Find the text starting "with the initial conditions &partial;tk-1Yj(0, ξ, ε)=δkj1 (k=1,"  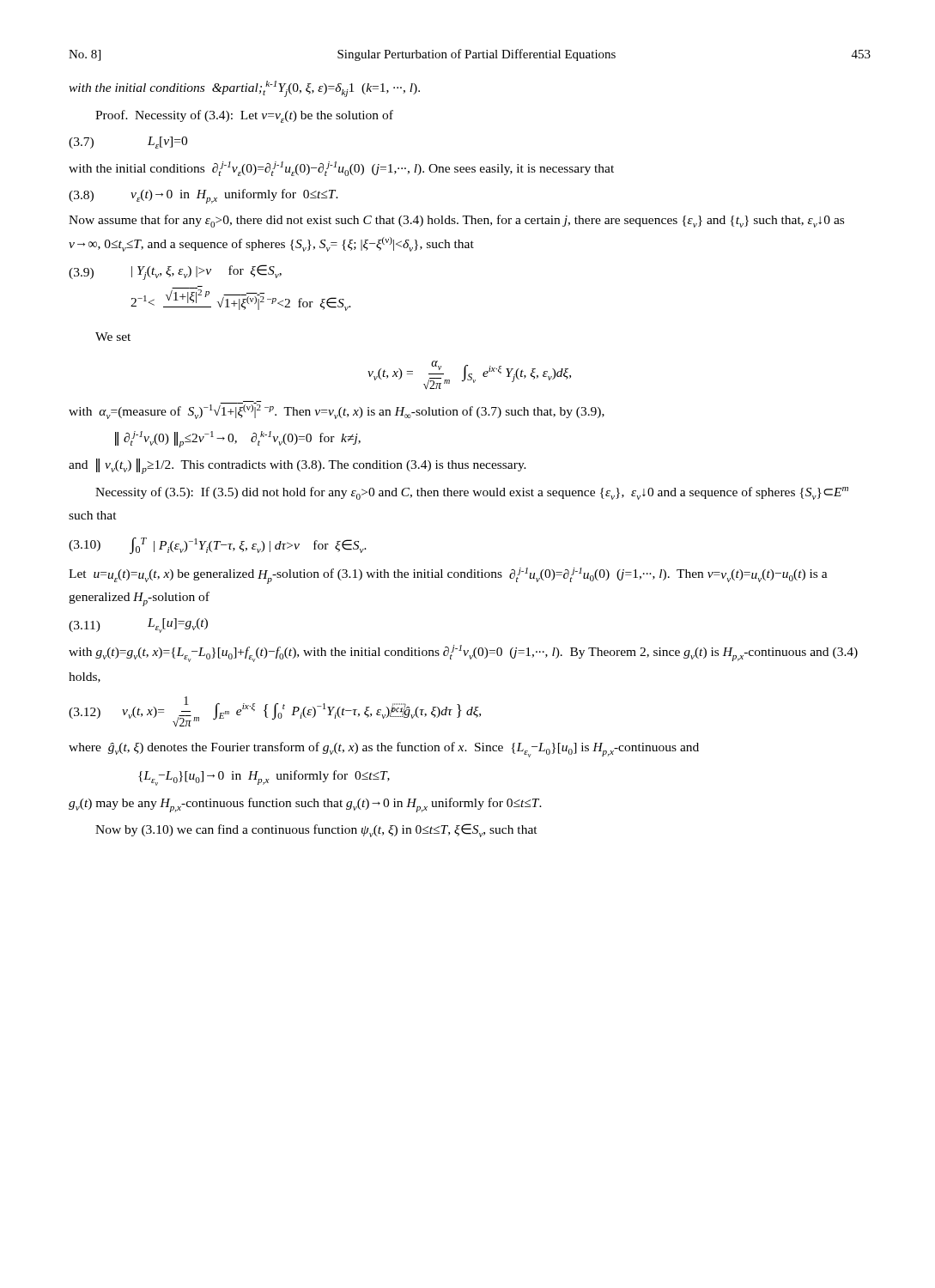coord(245,88)
